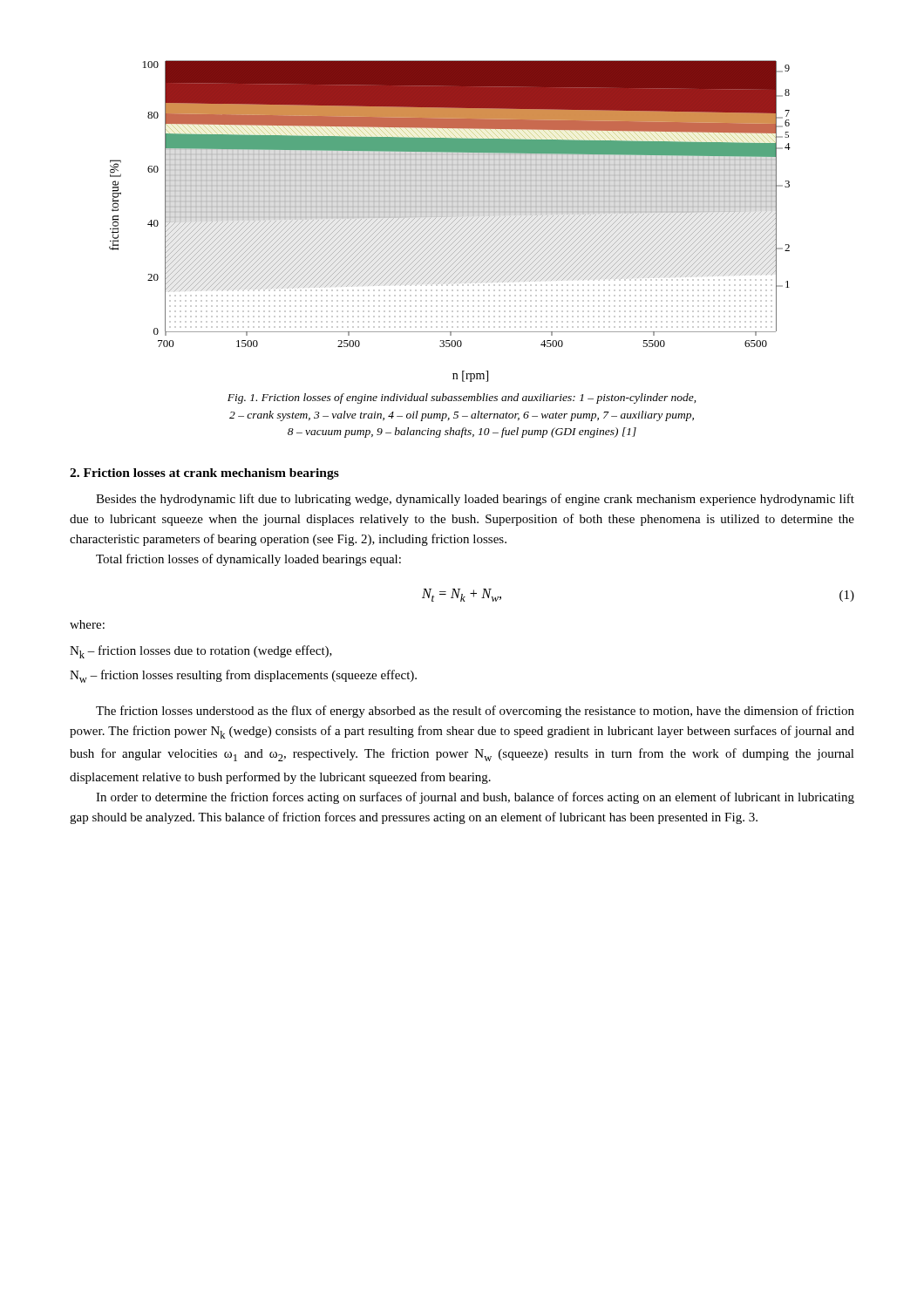Click a formula

[x=638, y=595]
